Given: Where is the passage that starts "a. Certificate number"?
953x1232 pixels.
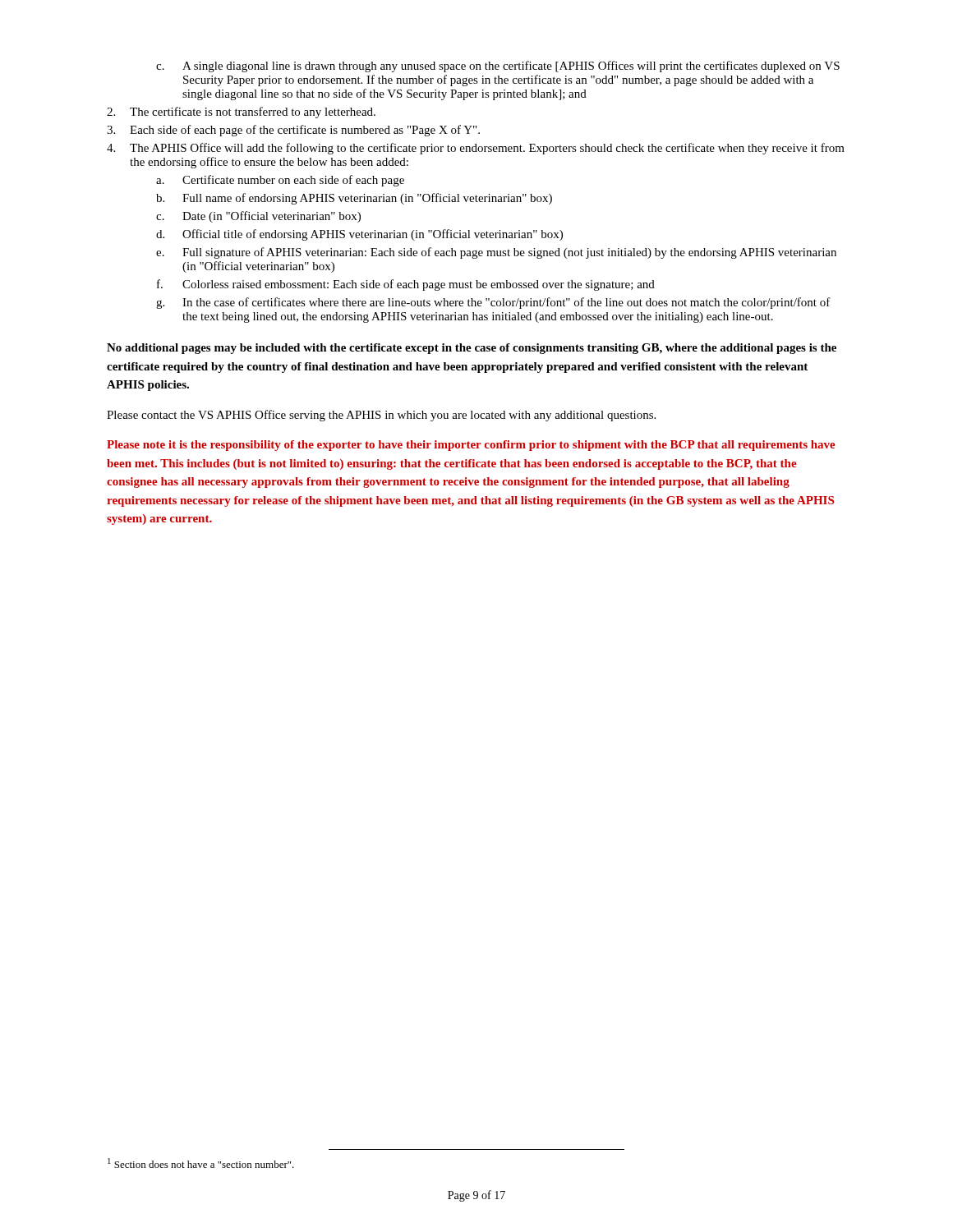Looking at the screenshot, I should click(x=280, y=180).
